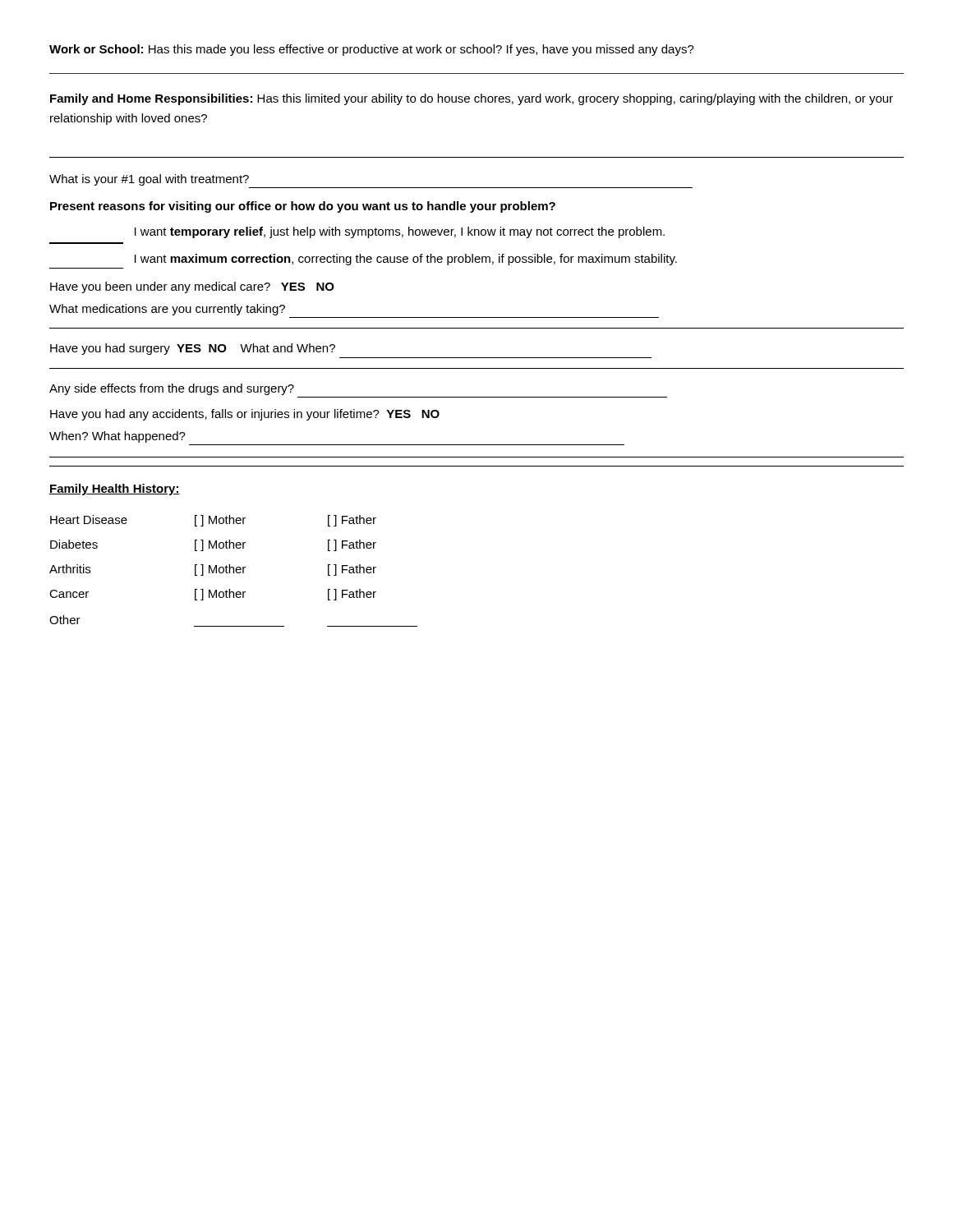Select the text starting "What is your"
953x1232 pixels.
tap(371, 180)
